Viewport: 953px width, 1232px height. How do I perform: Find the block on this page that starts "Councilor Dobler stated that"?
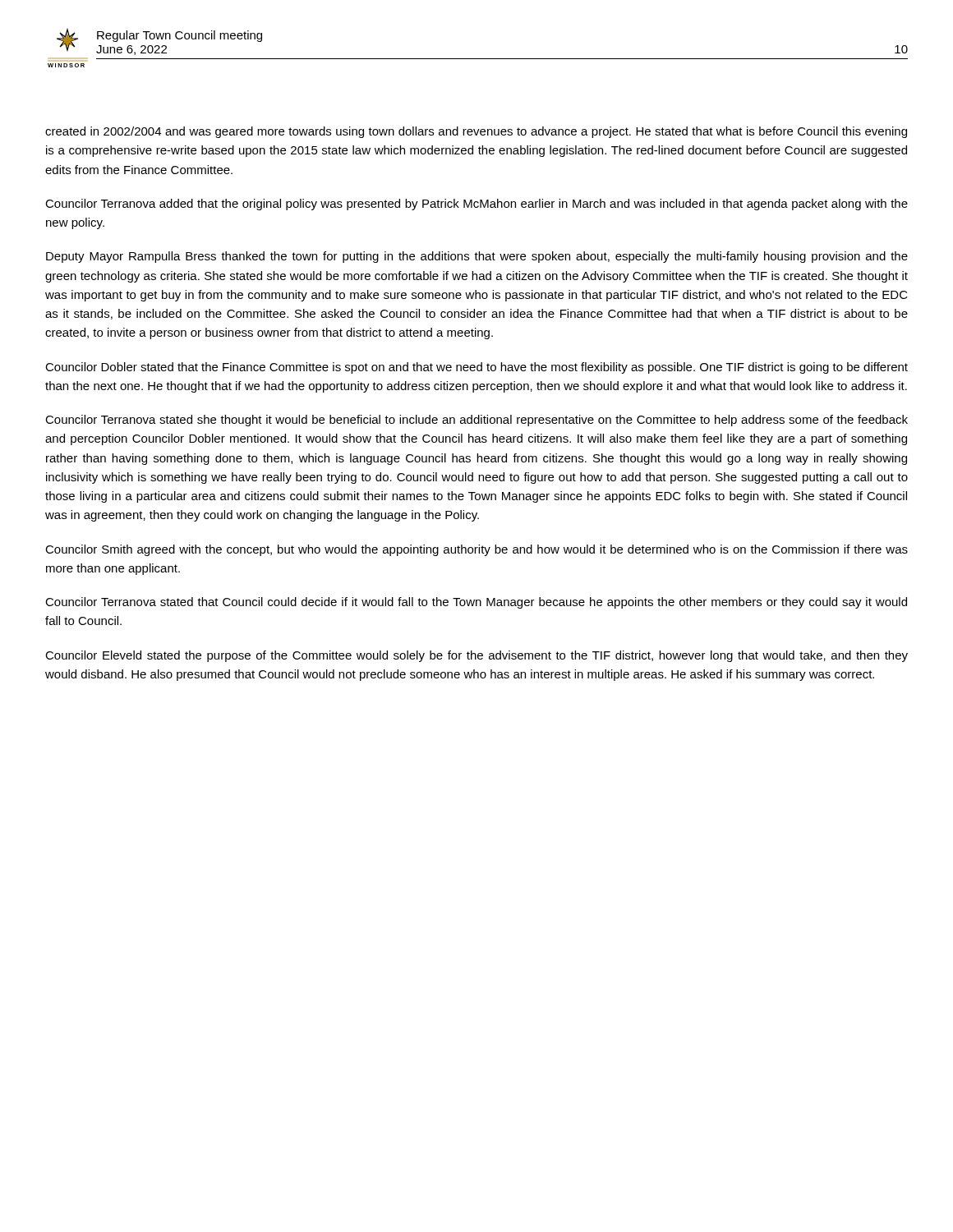click(x=476, y=376)
